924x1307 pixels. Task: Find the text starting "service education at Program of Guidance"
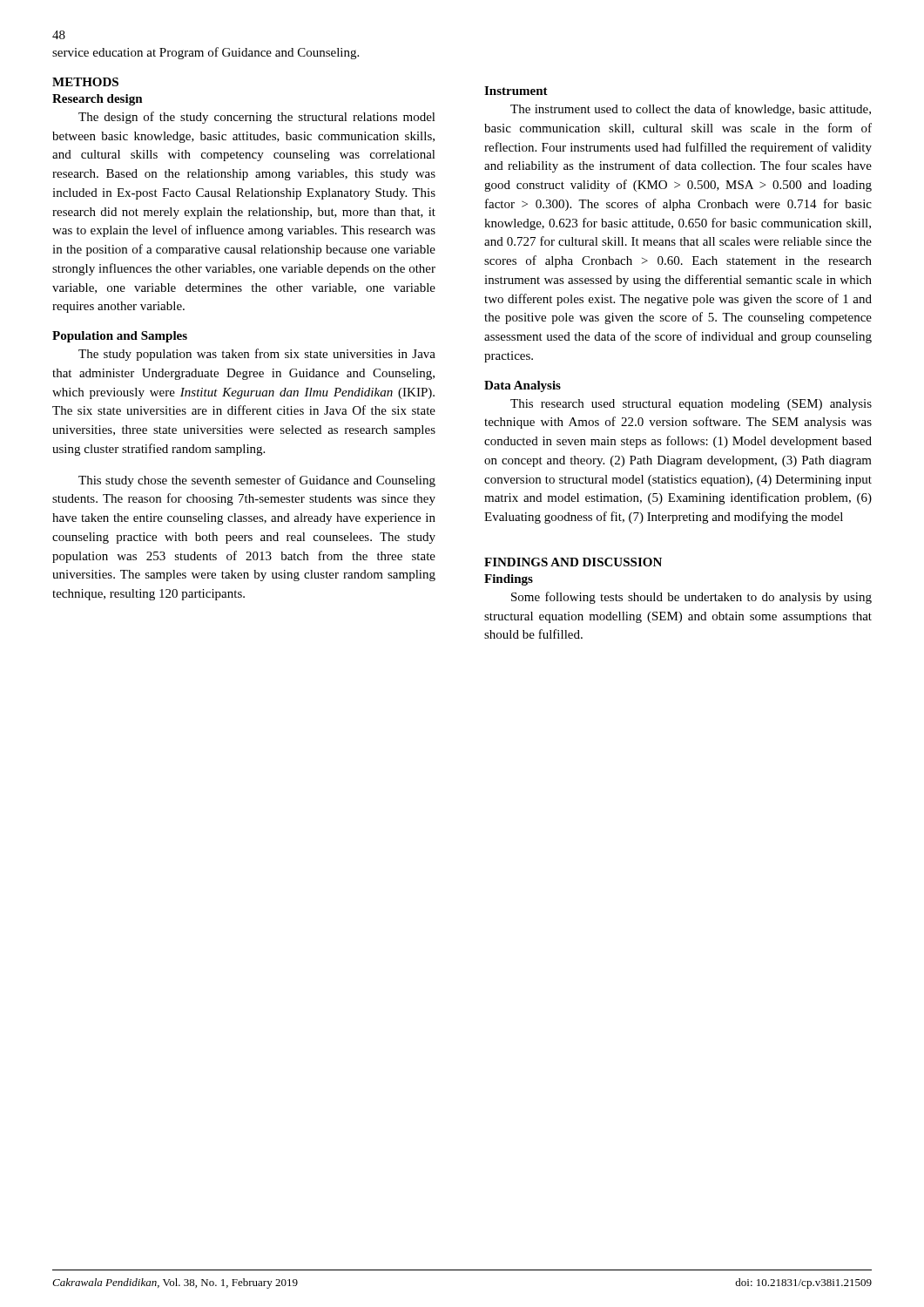point(244,53)
